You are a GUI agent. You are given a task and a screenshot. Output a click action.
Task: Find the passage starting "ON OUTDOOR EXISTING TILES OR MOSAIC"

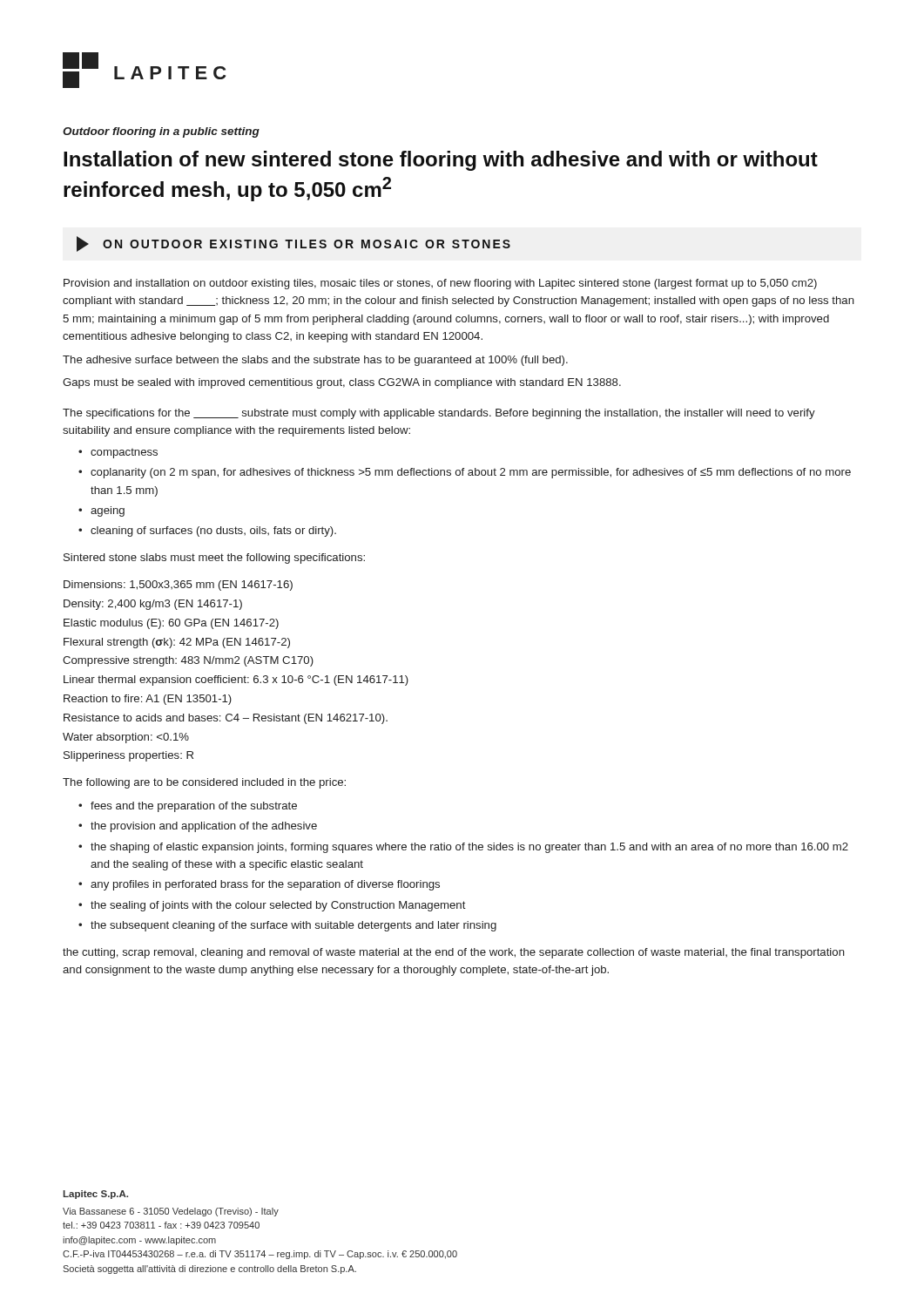[294, 244]
